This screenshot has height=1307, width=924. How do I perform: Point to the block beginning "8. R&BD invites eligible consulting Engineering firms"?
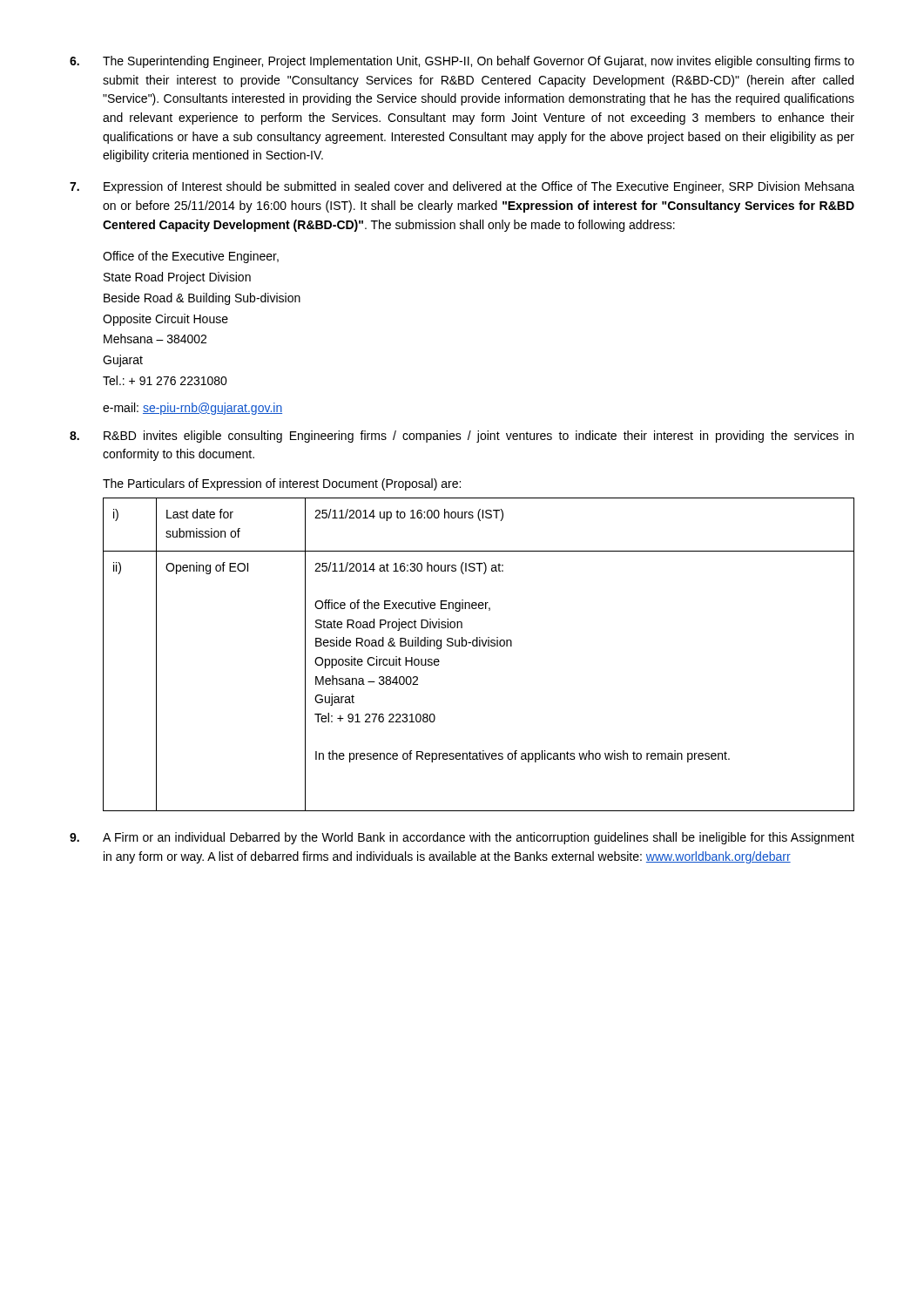point(462,446)
